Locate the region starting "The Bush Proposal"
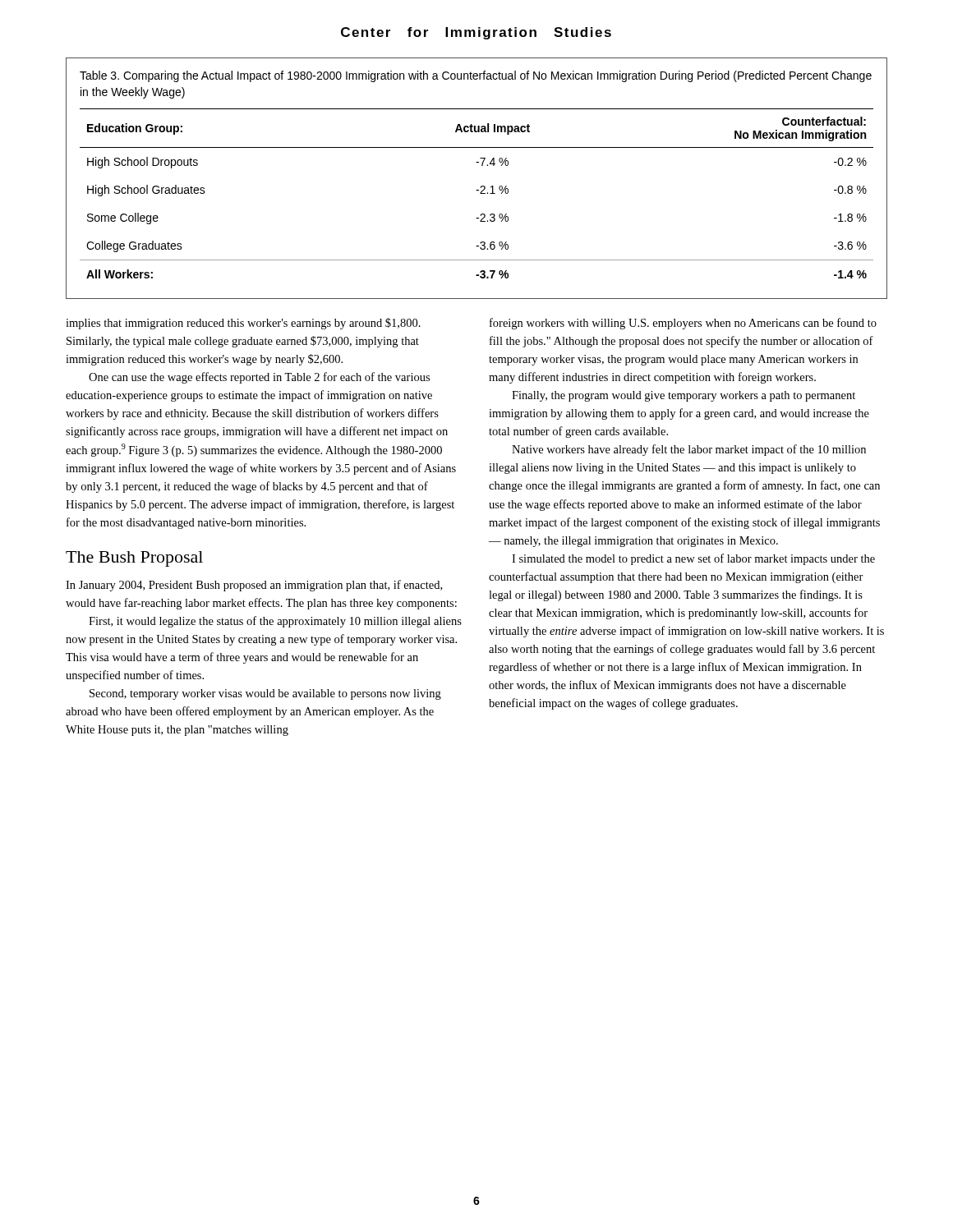953x1232 pixels. click(x=135, y=557)
